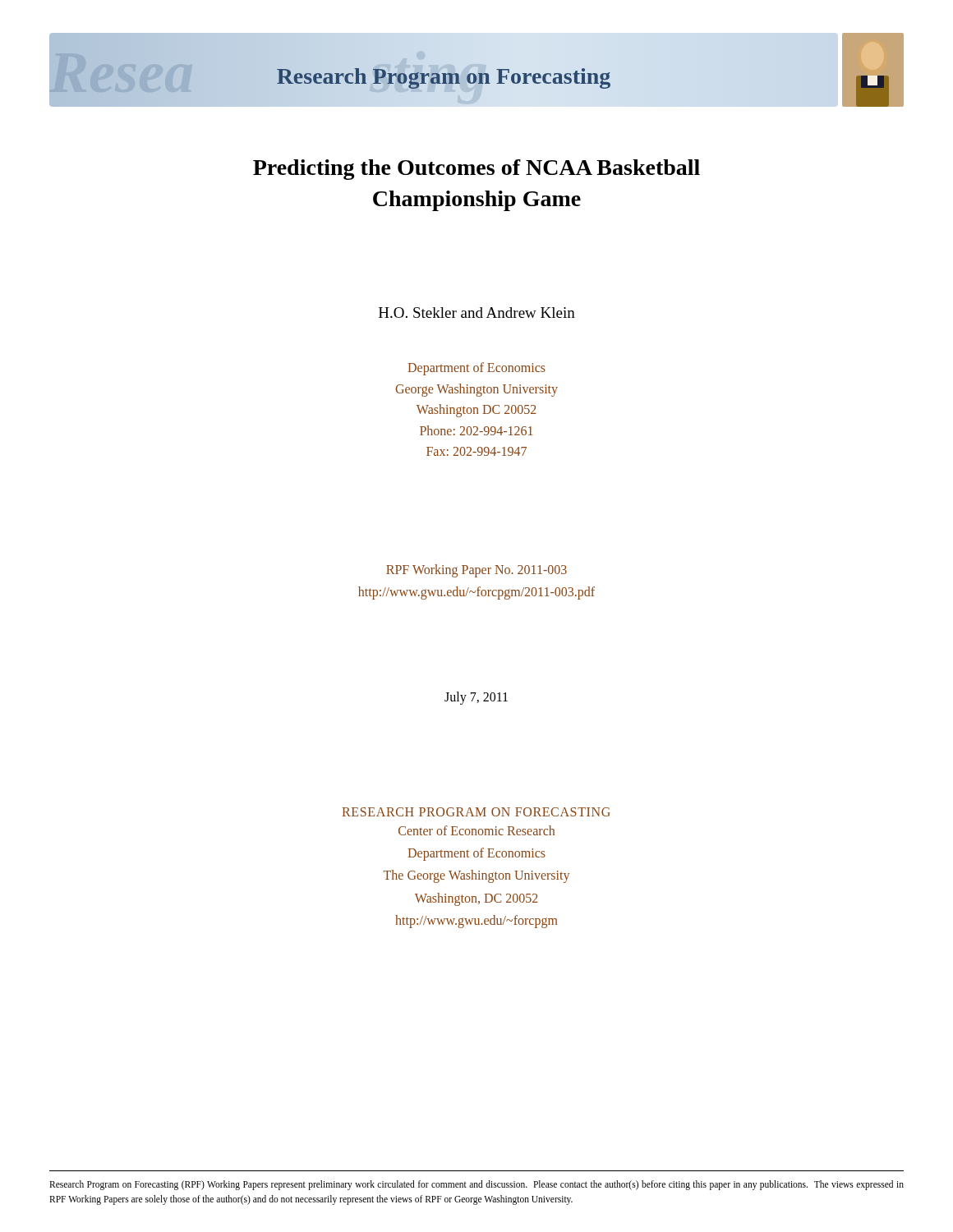Find the text that says "July 7, 2011"
The width and height of the screenshot is (953, 1232).
[x=476, y=697]
